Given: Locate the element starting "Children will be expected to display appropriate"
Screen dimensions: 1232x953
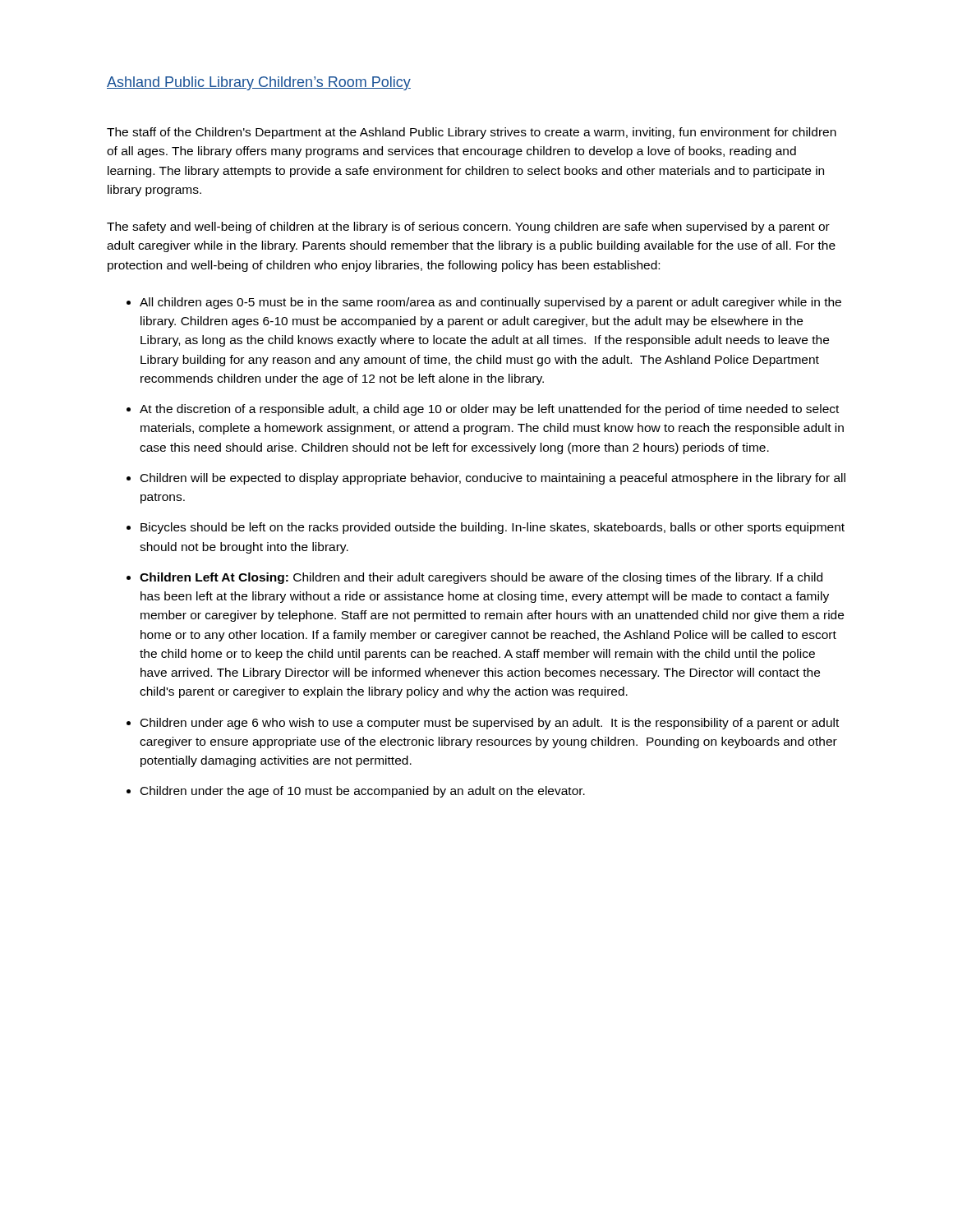Looking at the screenshot, I should 493,487.
